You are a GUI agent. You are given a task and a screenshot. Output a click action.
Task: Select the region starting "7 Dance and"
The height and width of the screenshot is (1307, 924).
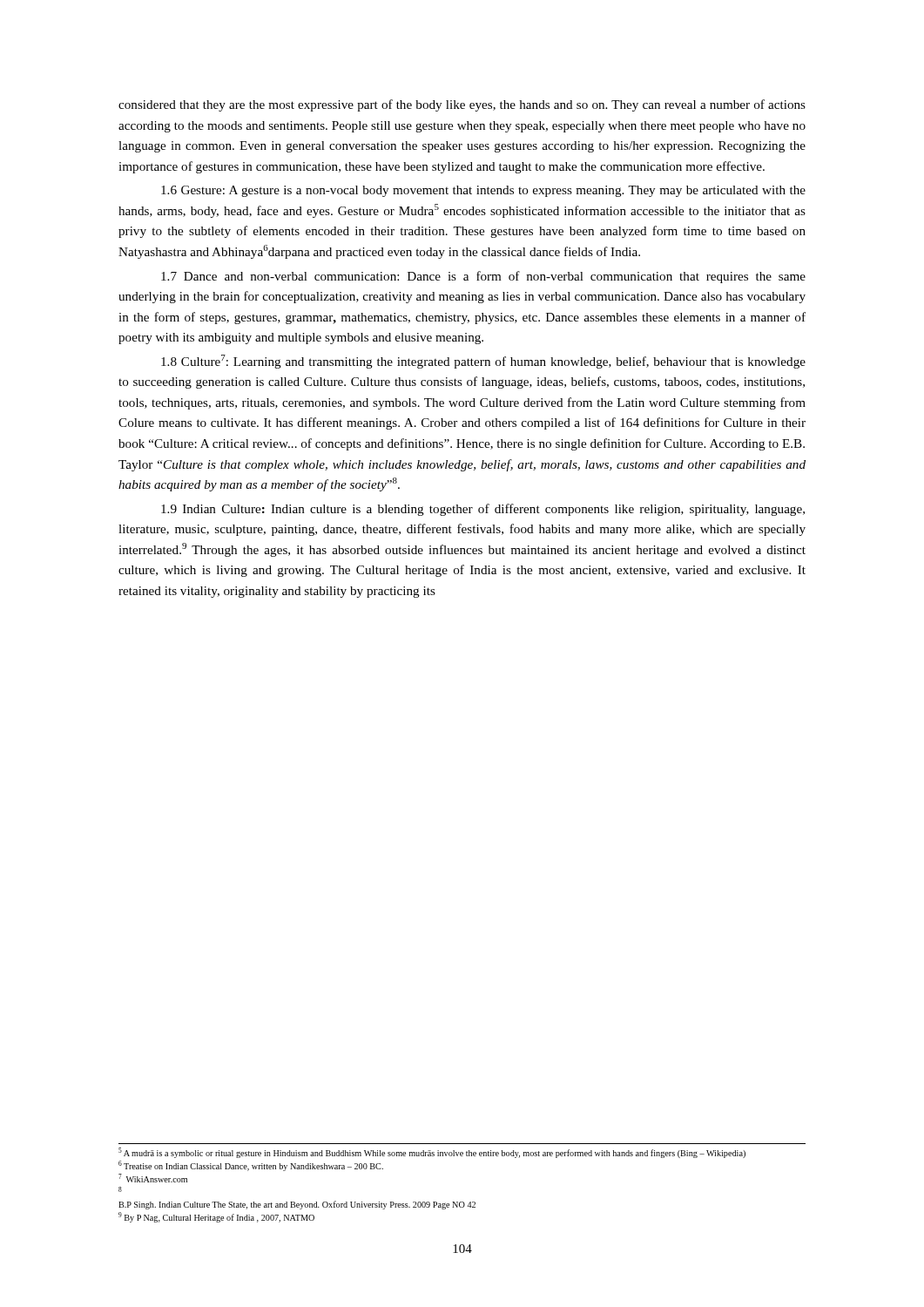[462, 306]
